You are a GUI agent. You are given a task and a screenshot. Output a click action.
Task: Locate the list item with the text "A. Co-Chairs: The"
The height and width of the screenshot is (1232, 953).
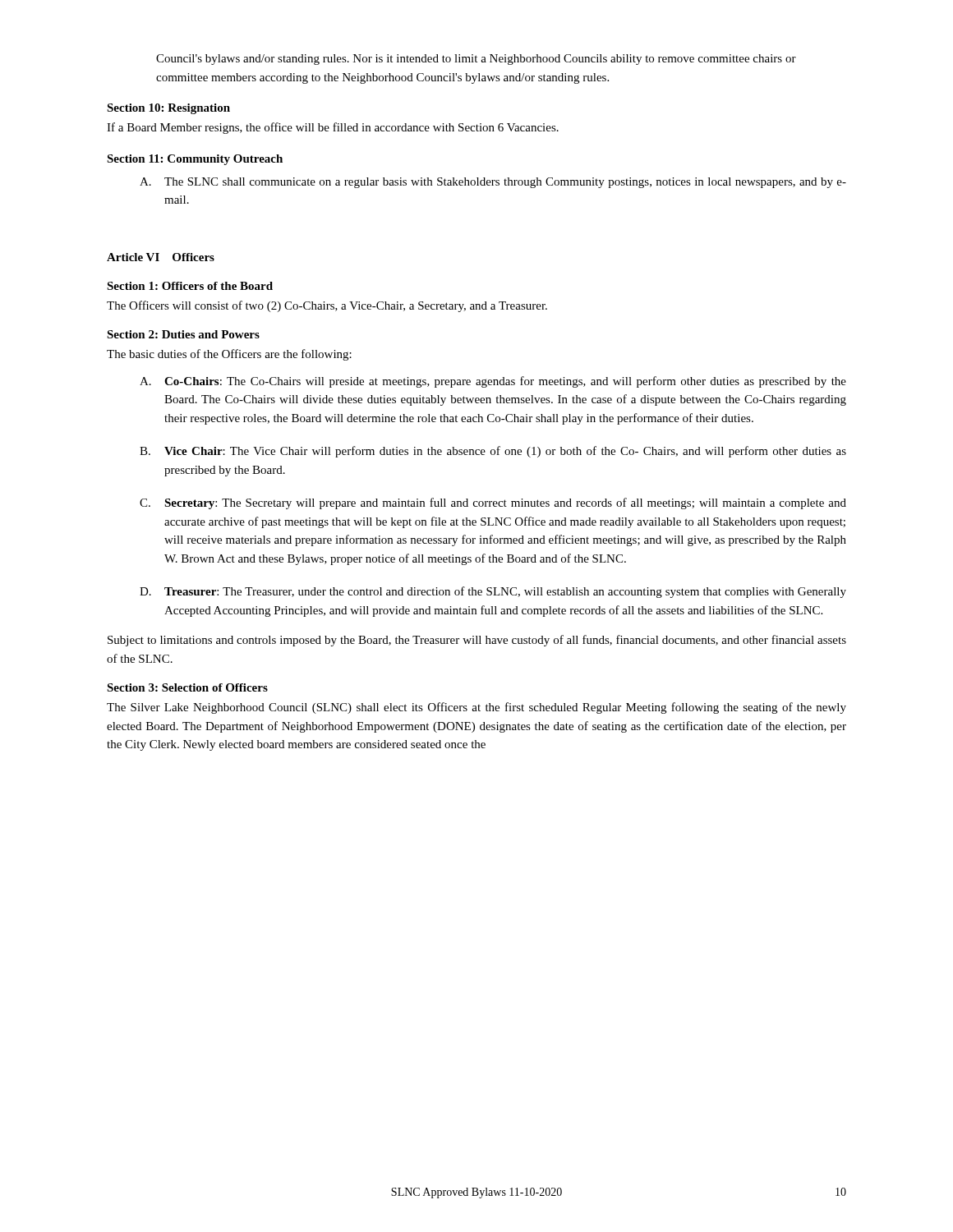(x=493, y=399)
